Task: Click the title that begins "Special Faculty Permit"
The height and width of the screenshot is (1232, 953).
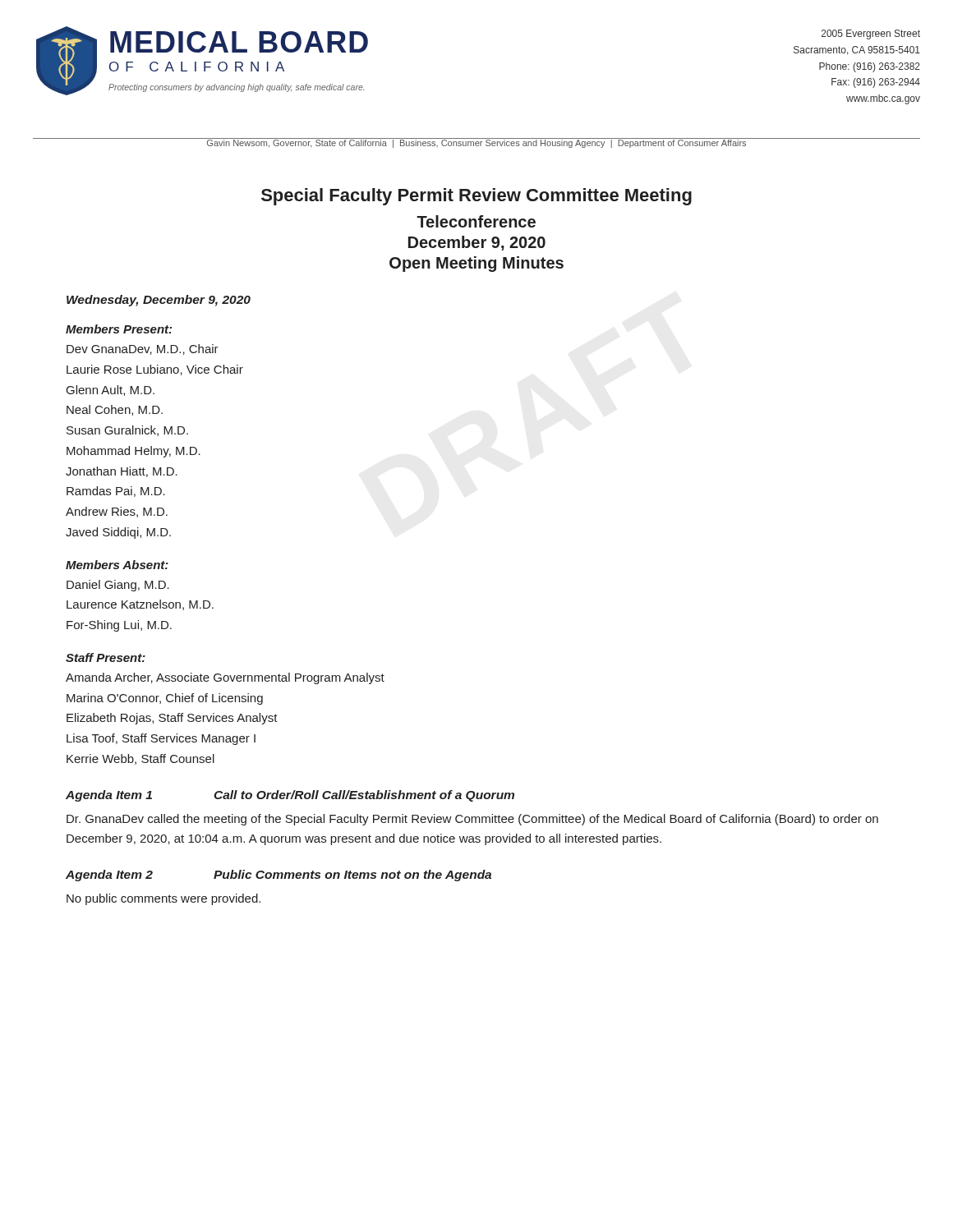Action: tap(476, 195)
